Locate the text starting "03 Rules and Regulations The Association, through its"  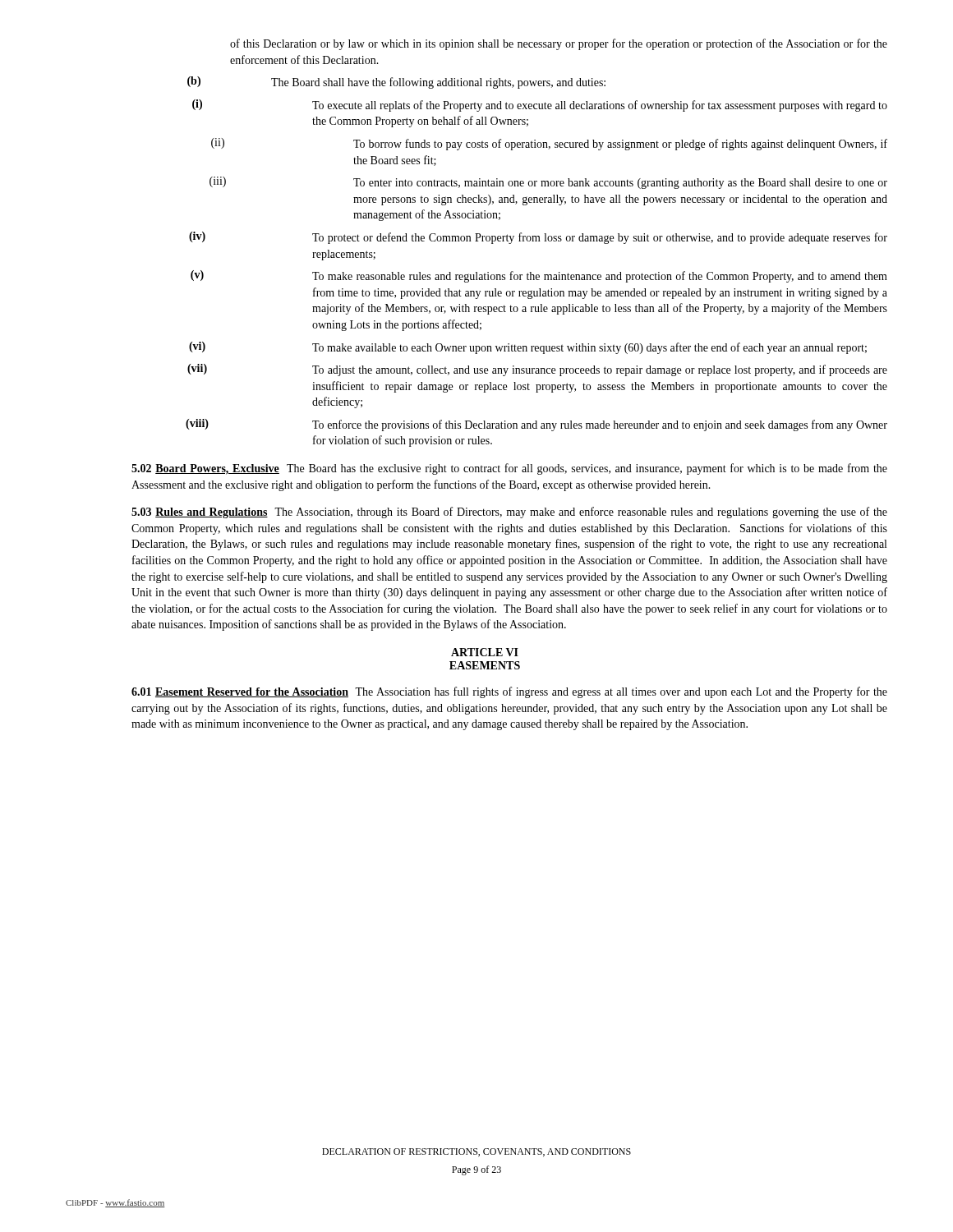509,569
